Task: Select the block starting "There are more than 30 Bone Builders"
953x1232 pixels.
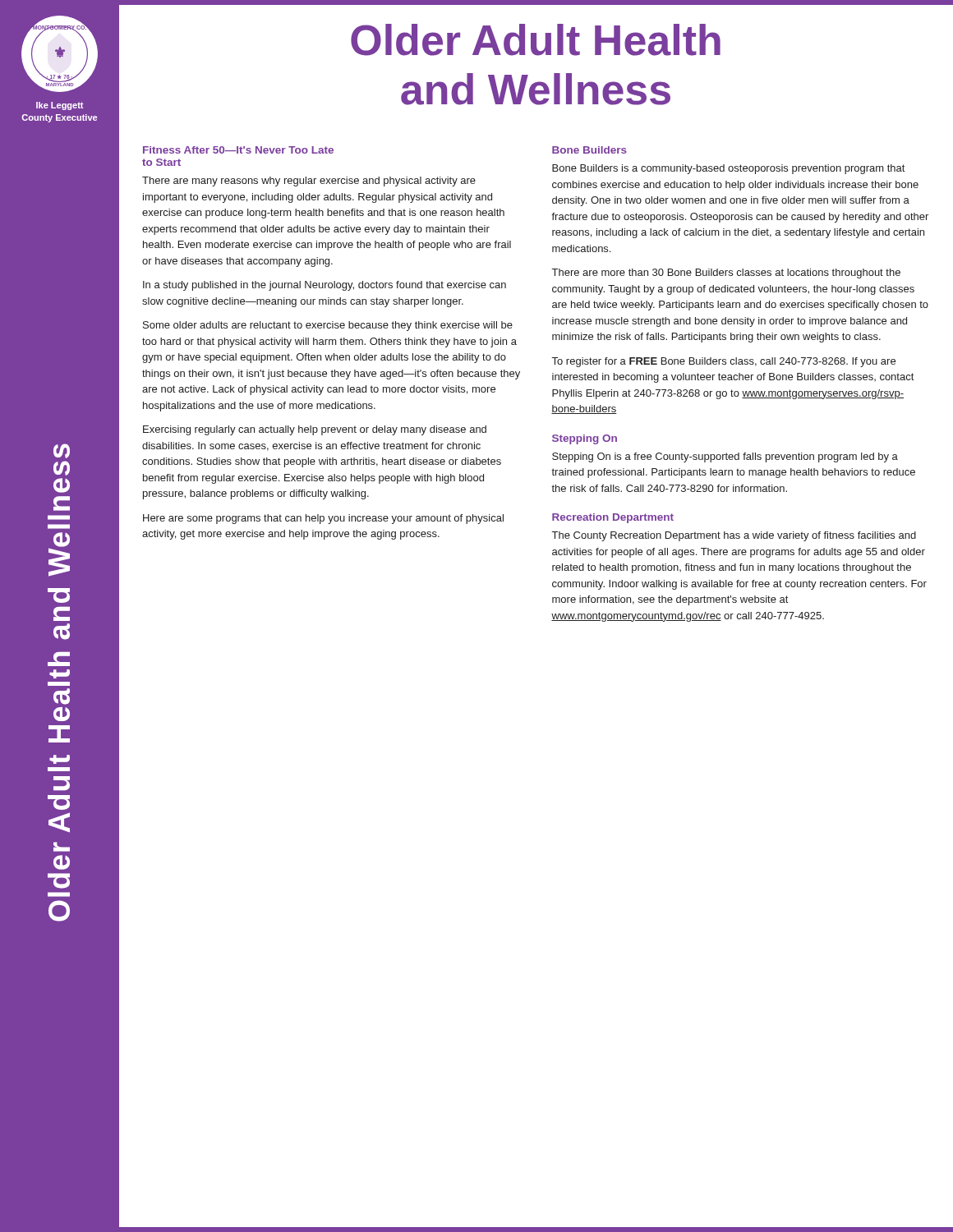Action: (x=740, y=304)
